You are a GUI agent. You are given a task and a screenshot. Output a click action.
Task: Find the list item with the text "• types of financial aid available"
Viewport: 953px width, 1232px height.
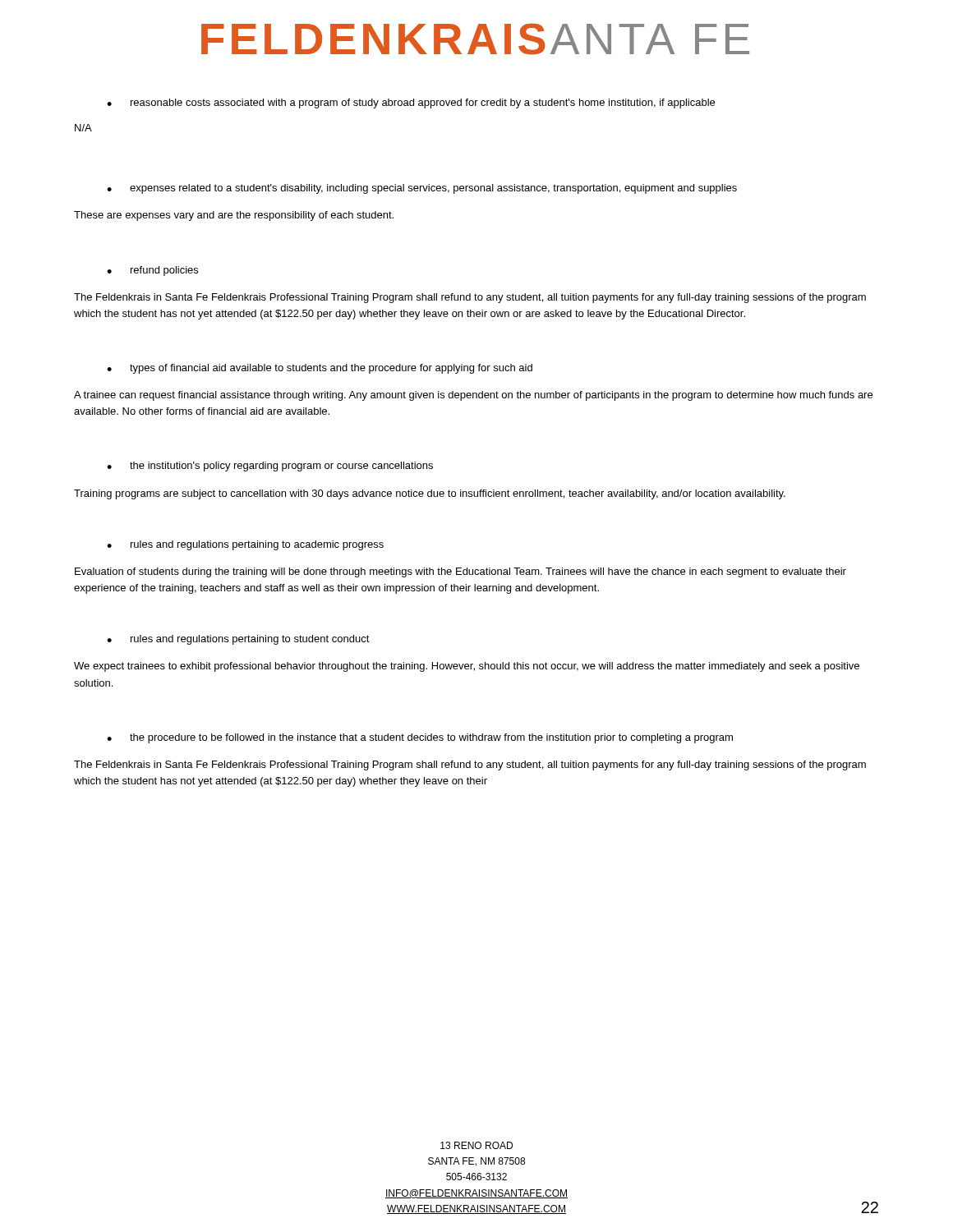(320, 370)
